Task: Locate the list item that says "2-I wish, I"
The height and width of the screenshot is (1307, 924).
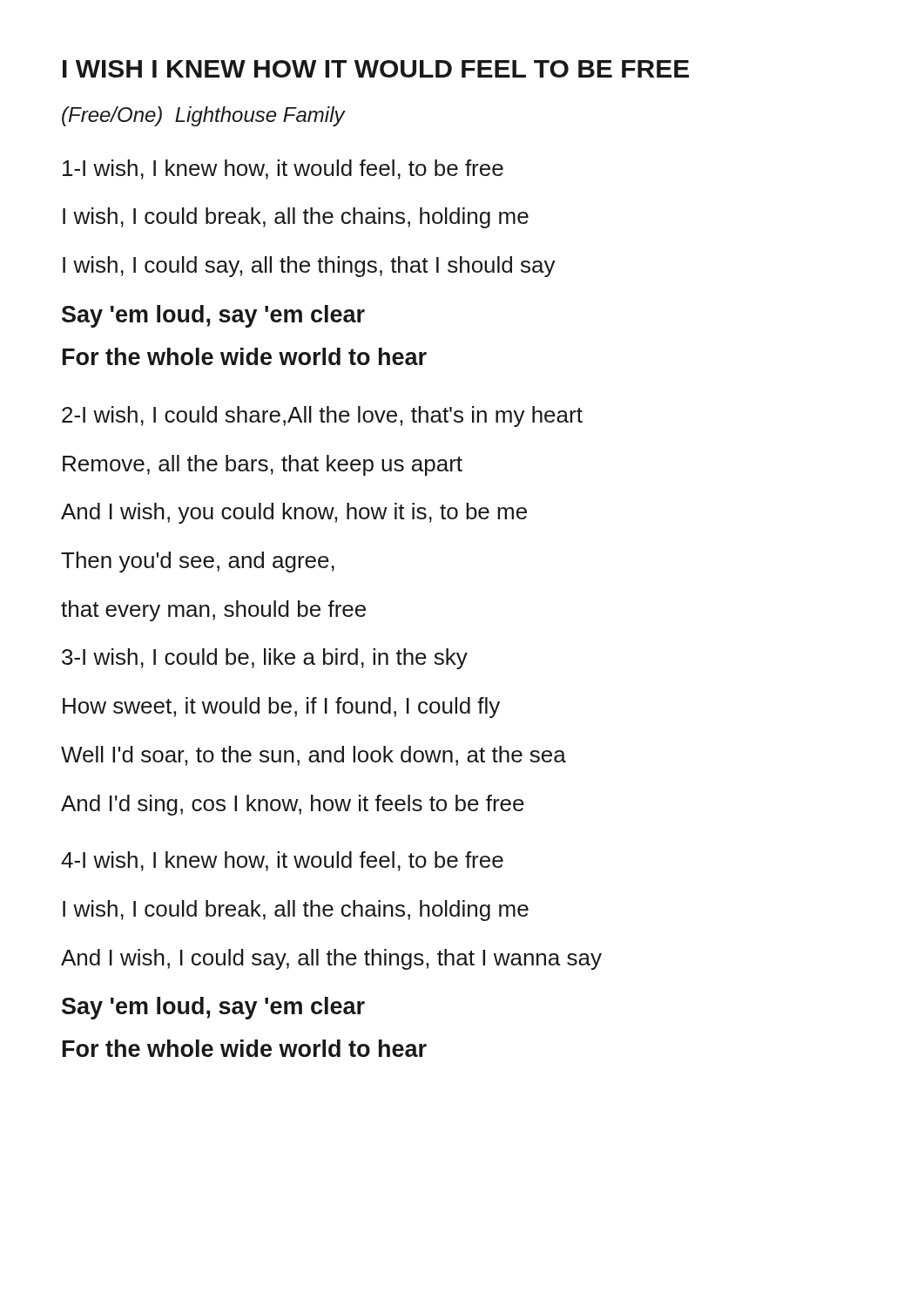Action: pos(322,415)
